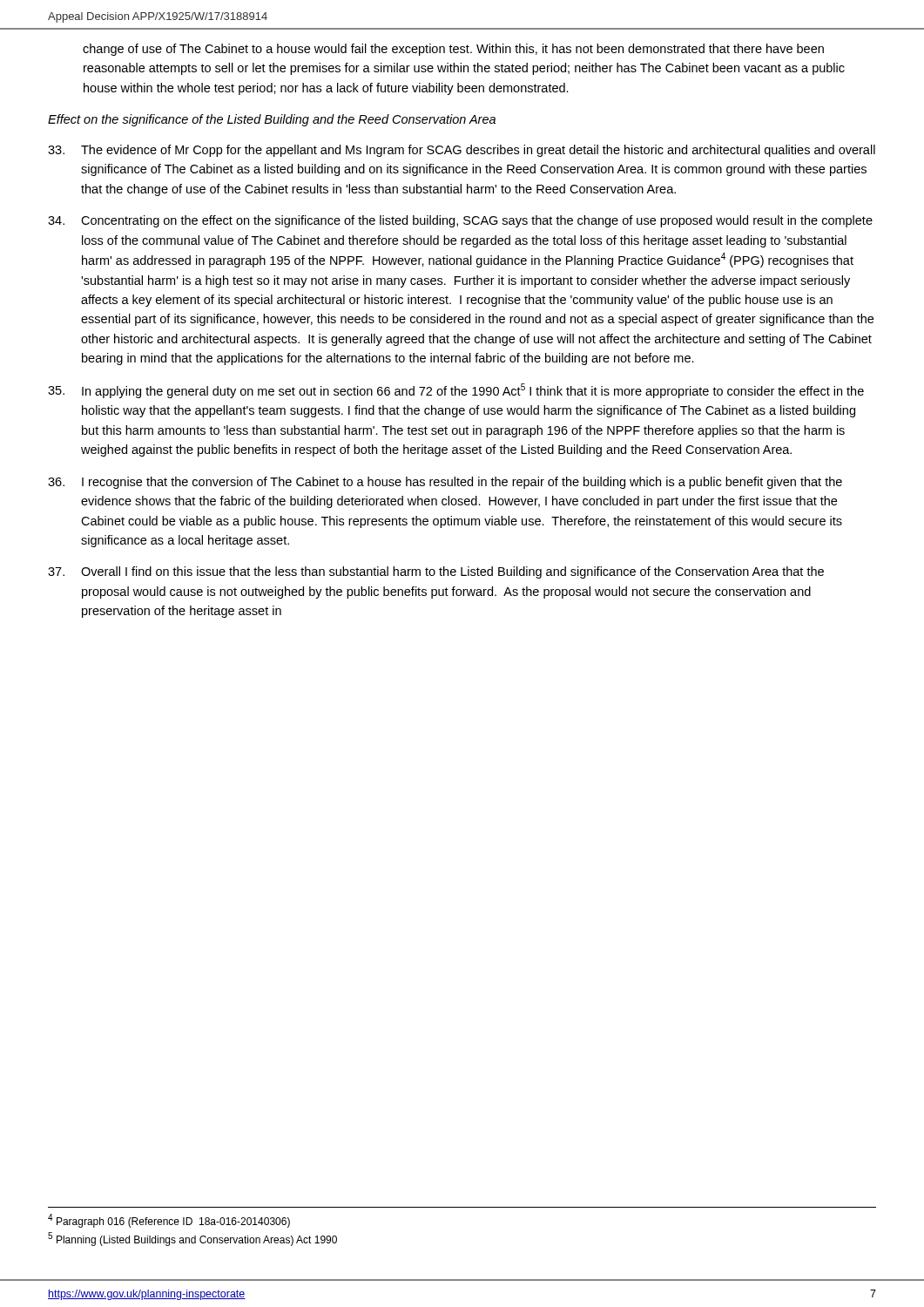Click the passage that begins "change of use of The Cabinet"

[464, 68]
